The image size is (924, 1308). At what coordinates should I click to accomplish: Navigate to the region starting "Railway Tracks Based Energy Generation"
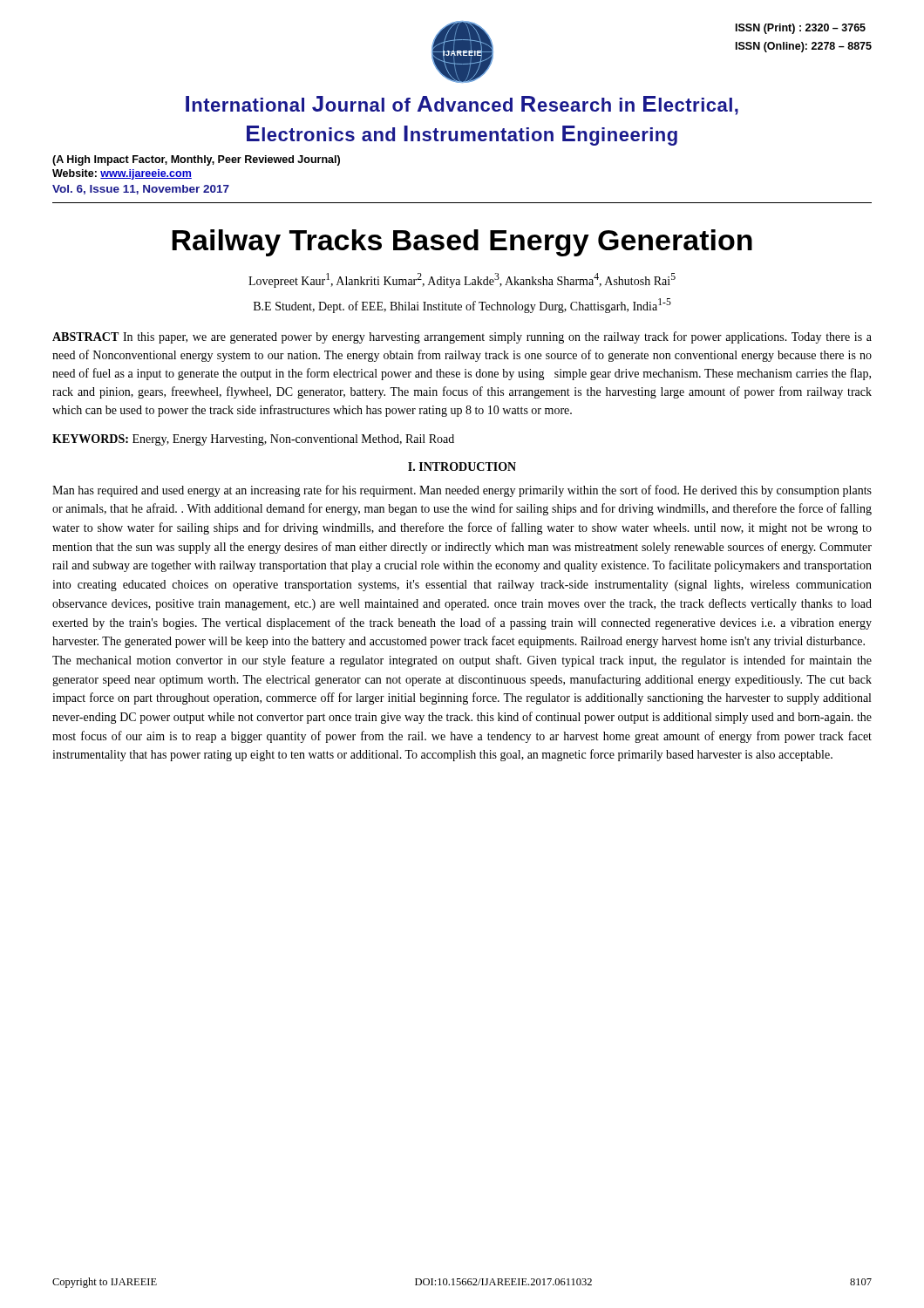click(462, 239)
